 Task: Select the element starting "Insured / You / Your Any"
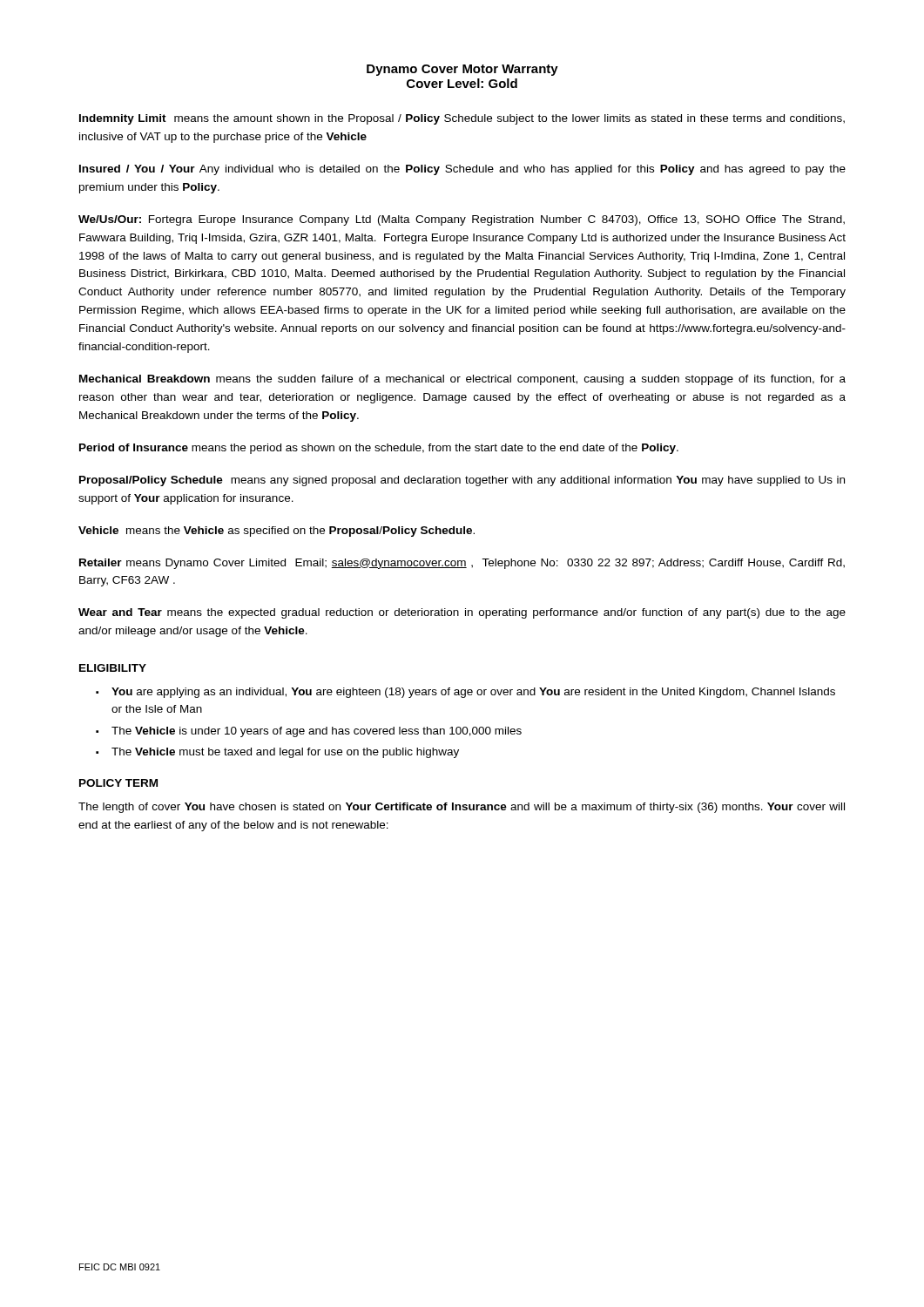462,178
